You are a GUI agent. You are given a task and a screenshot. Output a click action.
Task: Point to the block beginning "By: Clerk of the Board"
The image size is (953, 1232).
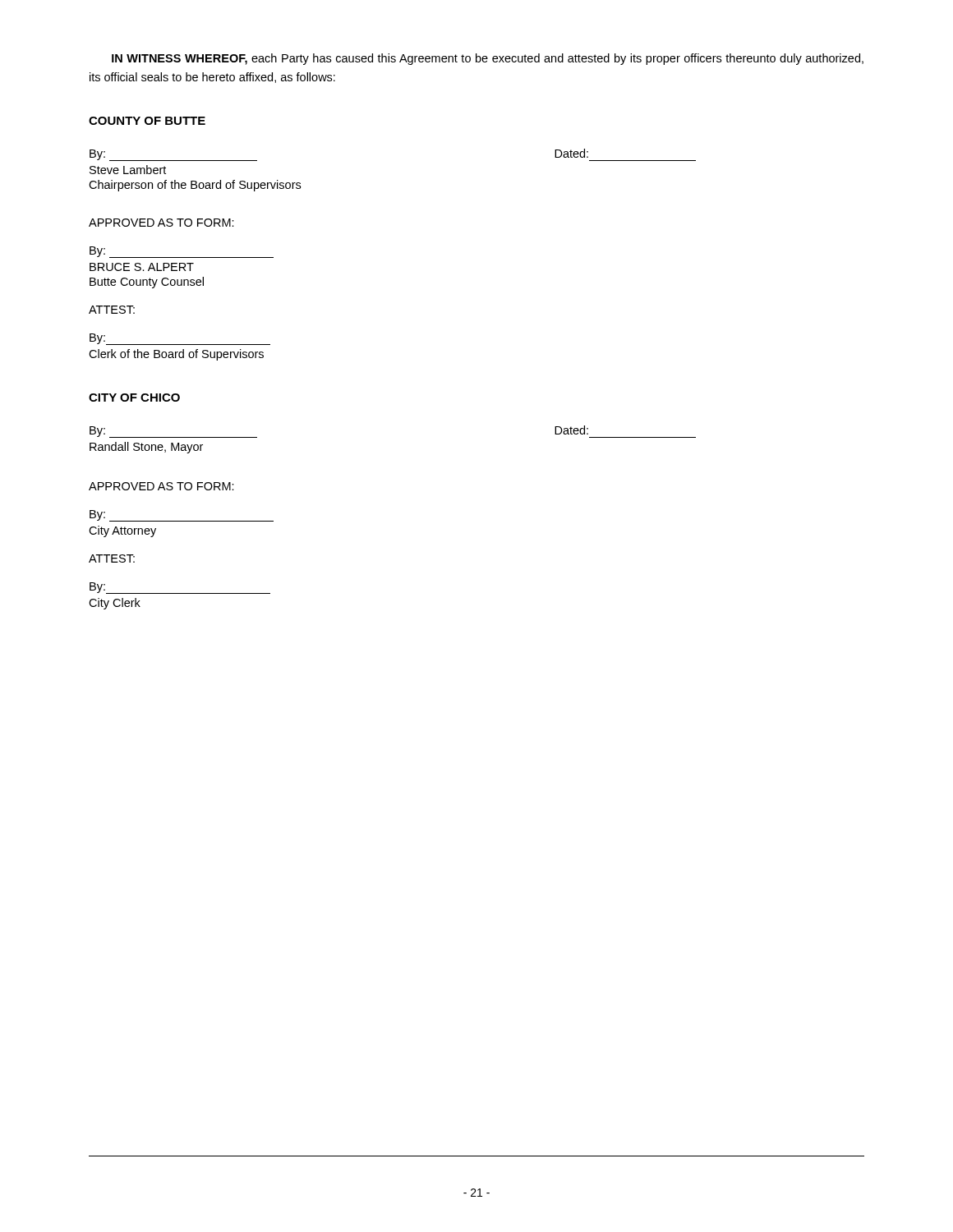click(180, 347)
